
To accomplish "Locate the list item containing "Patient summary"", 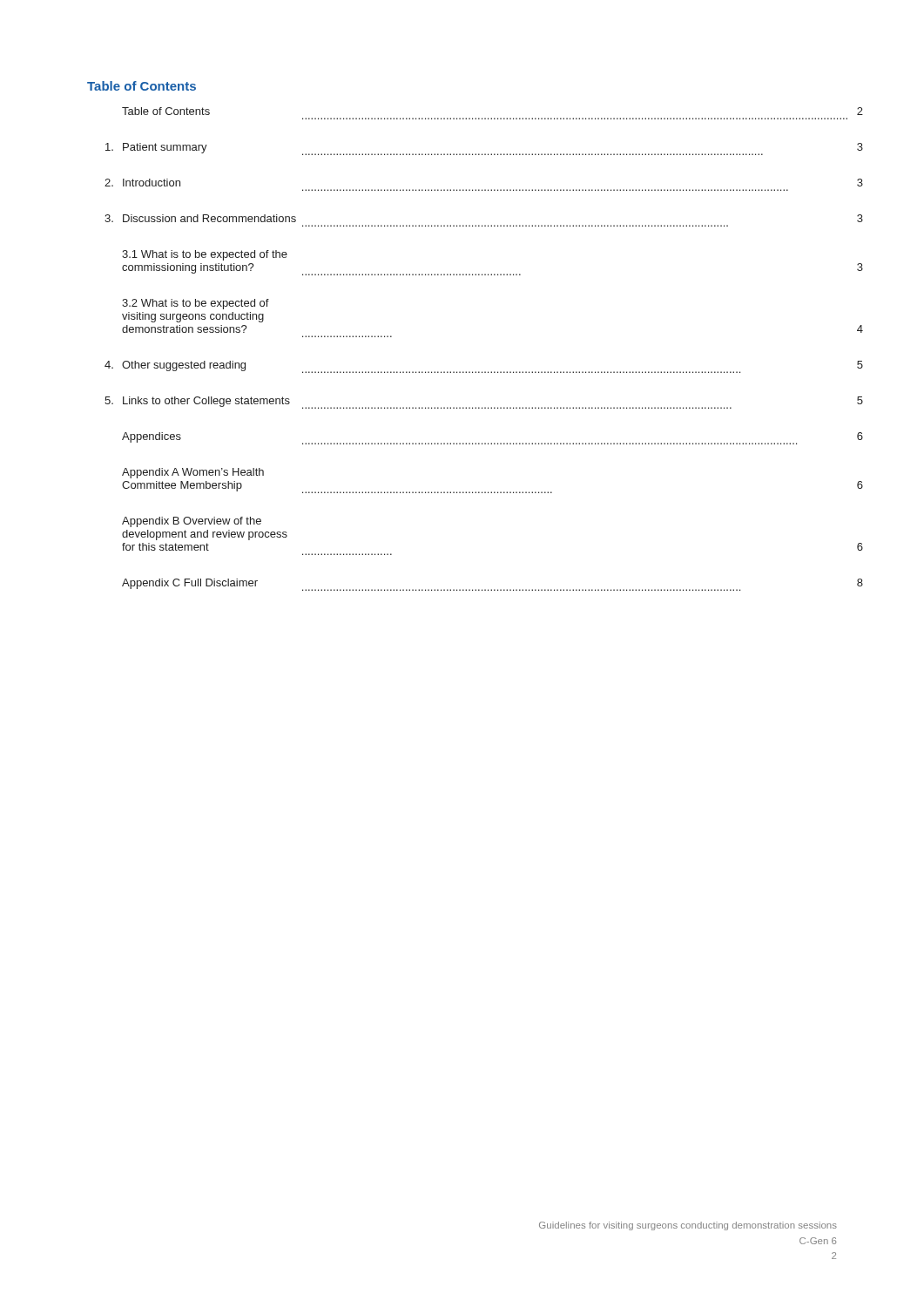I will (x=475, y=147).
